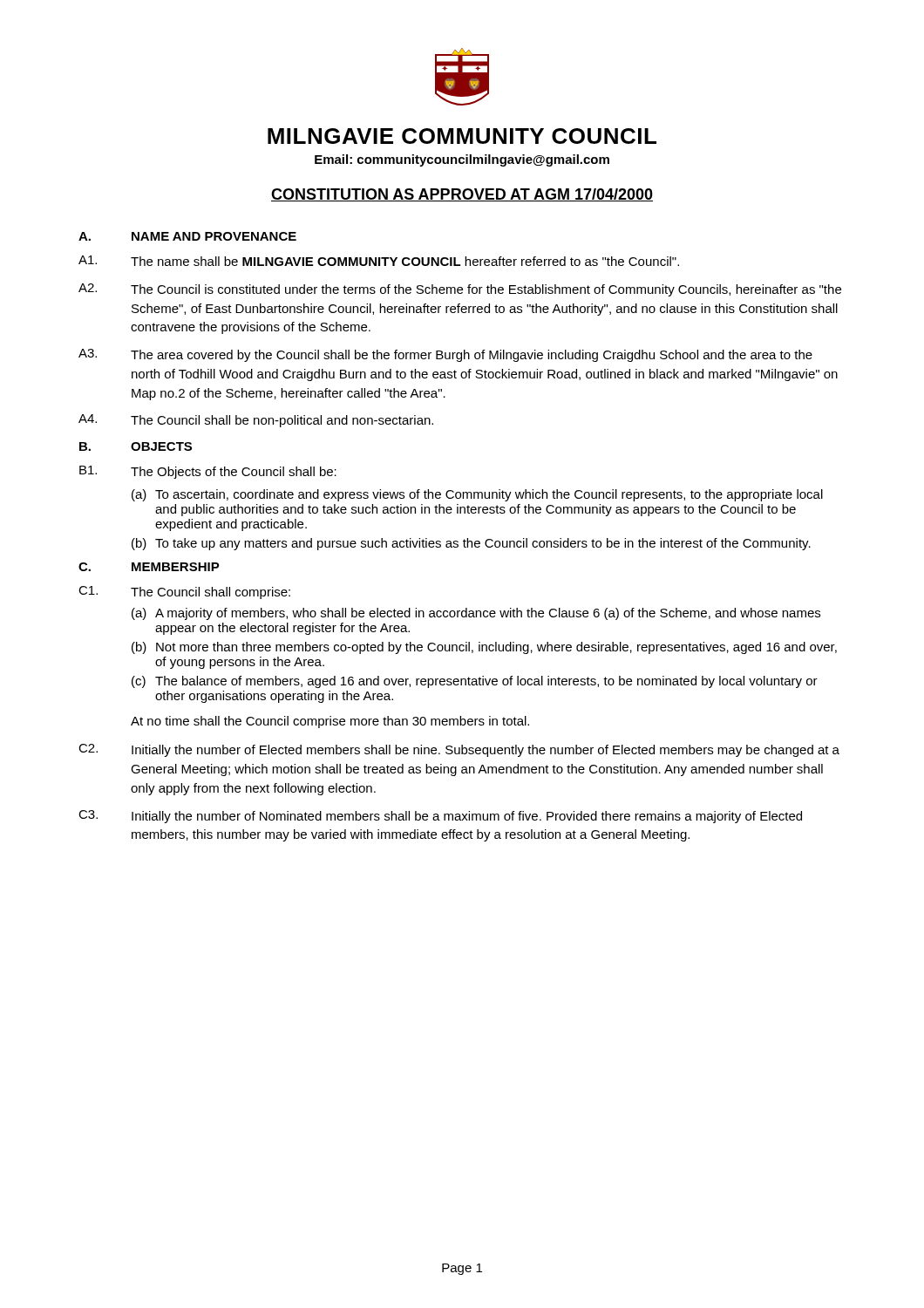Point to the text starting "(a) A majority of members, who shall be"
The height and width of the screenshot is (1308, 924).
pos(488,620)
